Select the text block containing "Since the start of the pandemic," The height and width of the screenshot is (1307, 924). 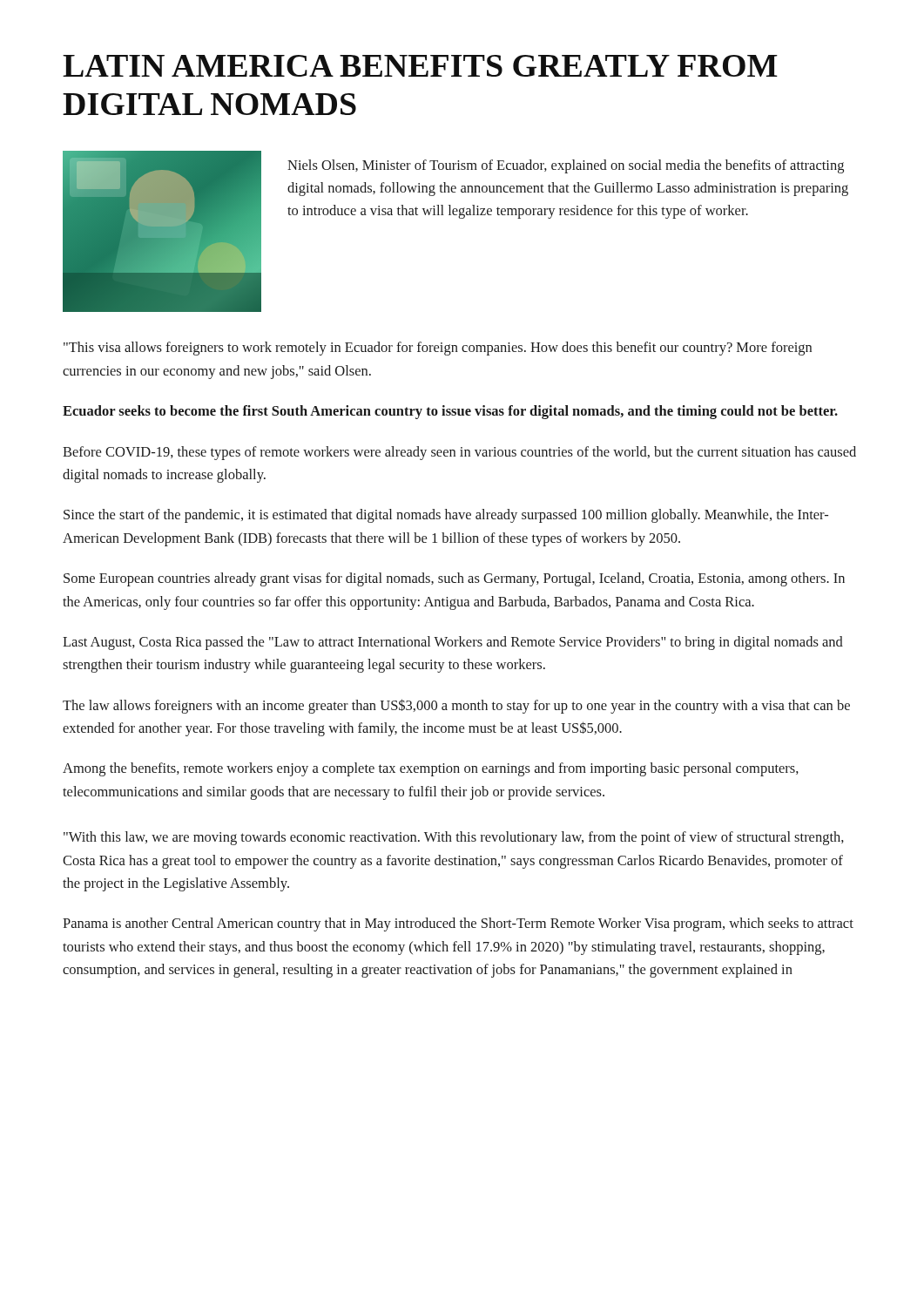[446, 526]
